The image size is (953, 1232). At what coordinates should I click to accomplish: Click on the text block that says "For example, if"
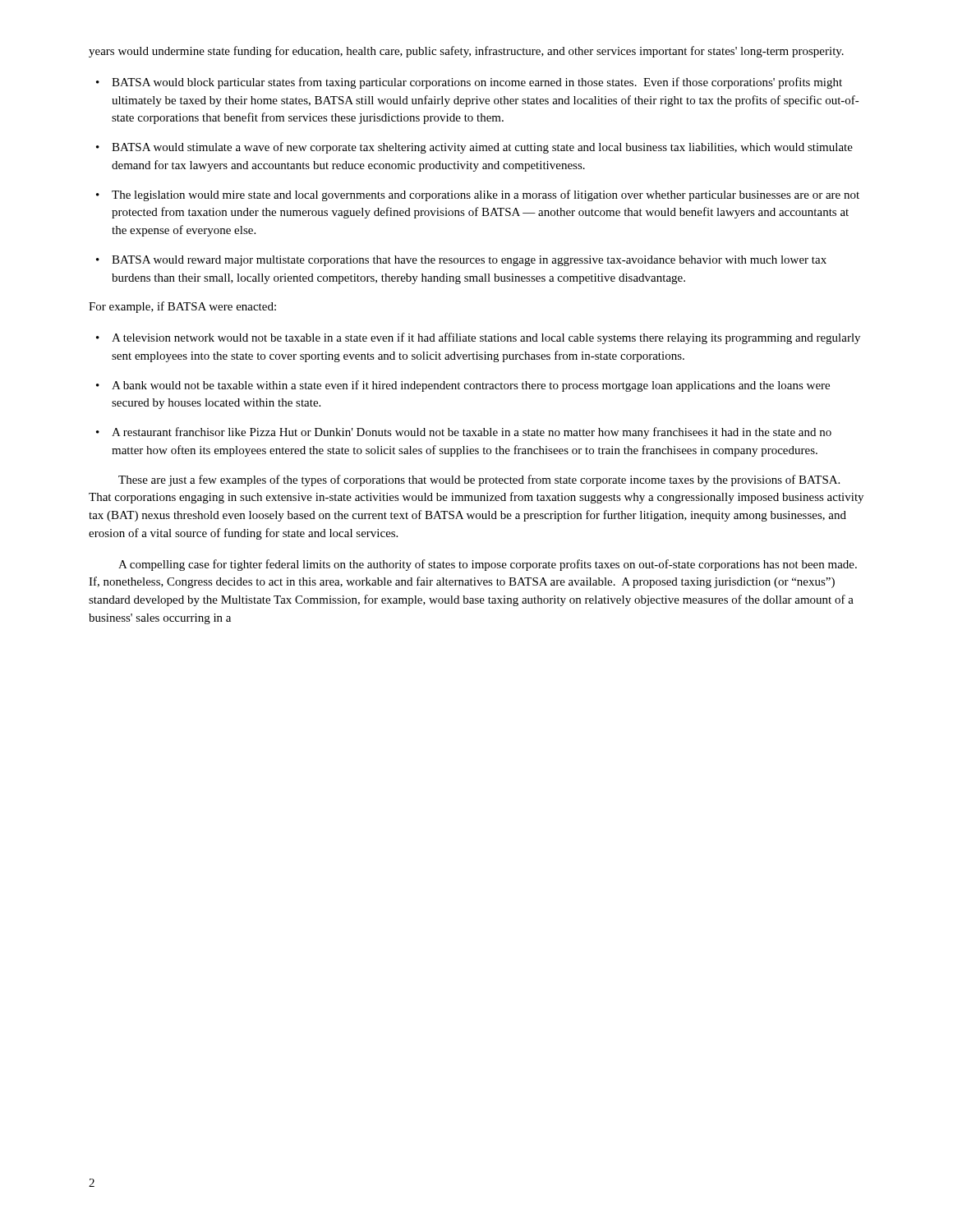point(183,307)
